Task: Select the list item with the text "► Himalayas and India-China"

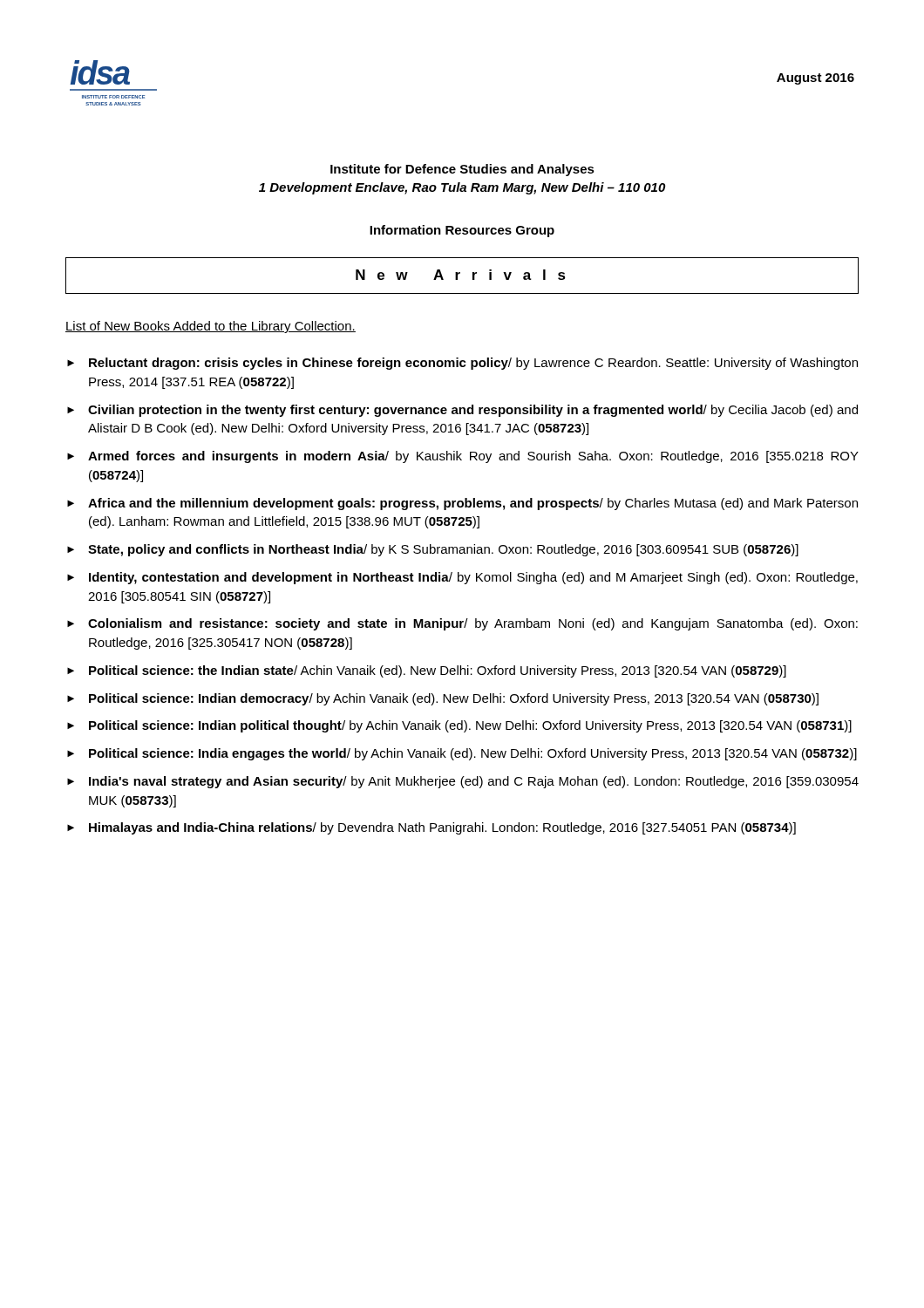Action: 462,828
